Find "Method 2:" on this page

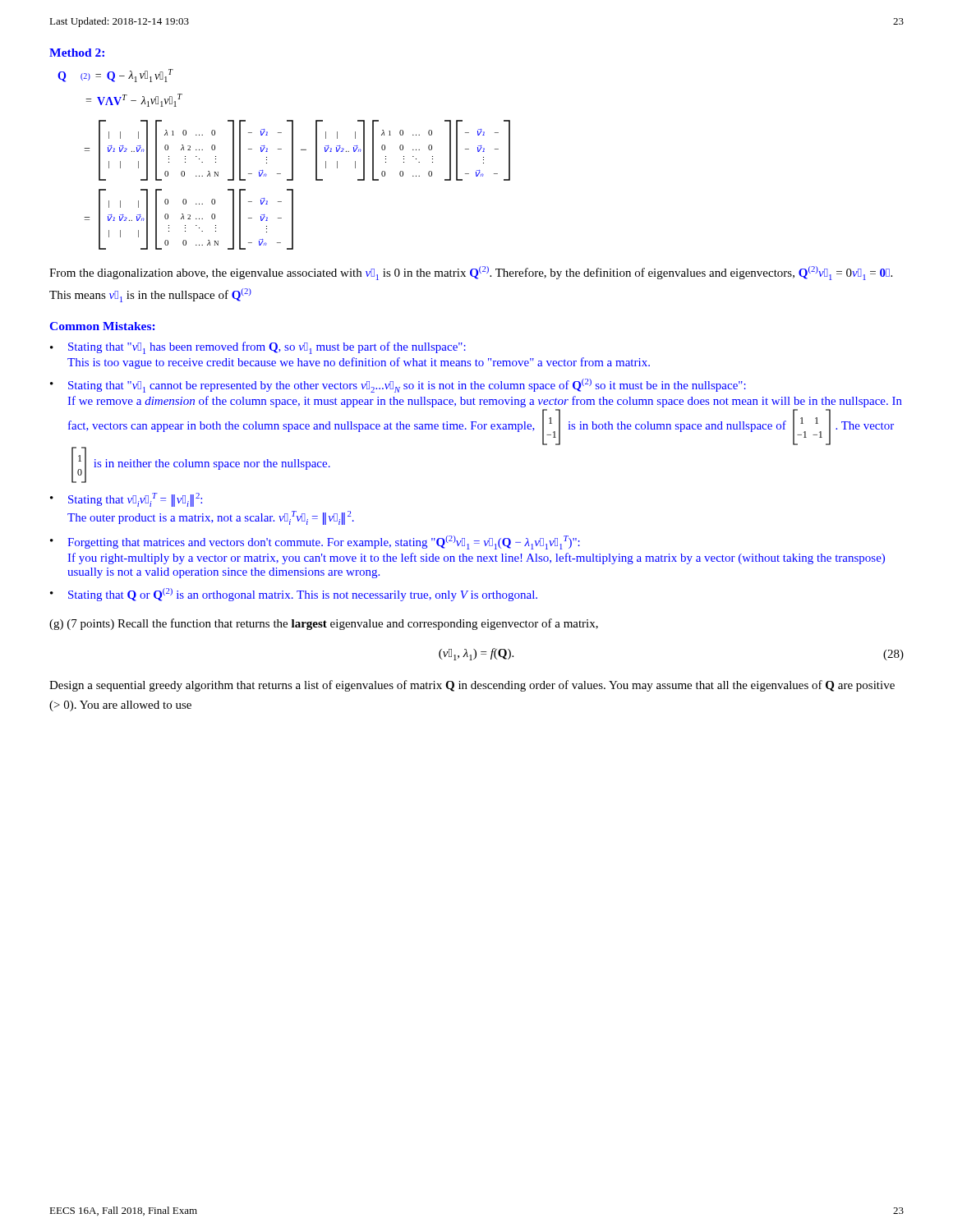coord(77,52)
